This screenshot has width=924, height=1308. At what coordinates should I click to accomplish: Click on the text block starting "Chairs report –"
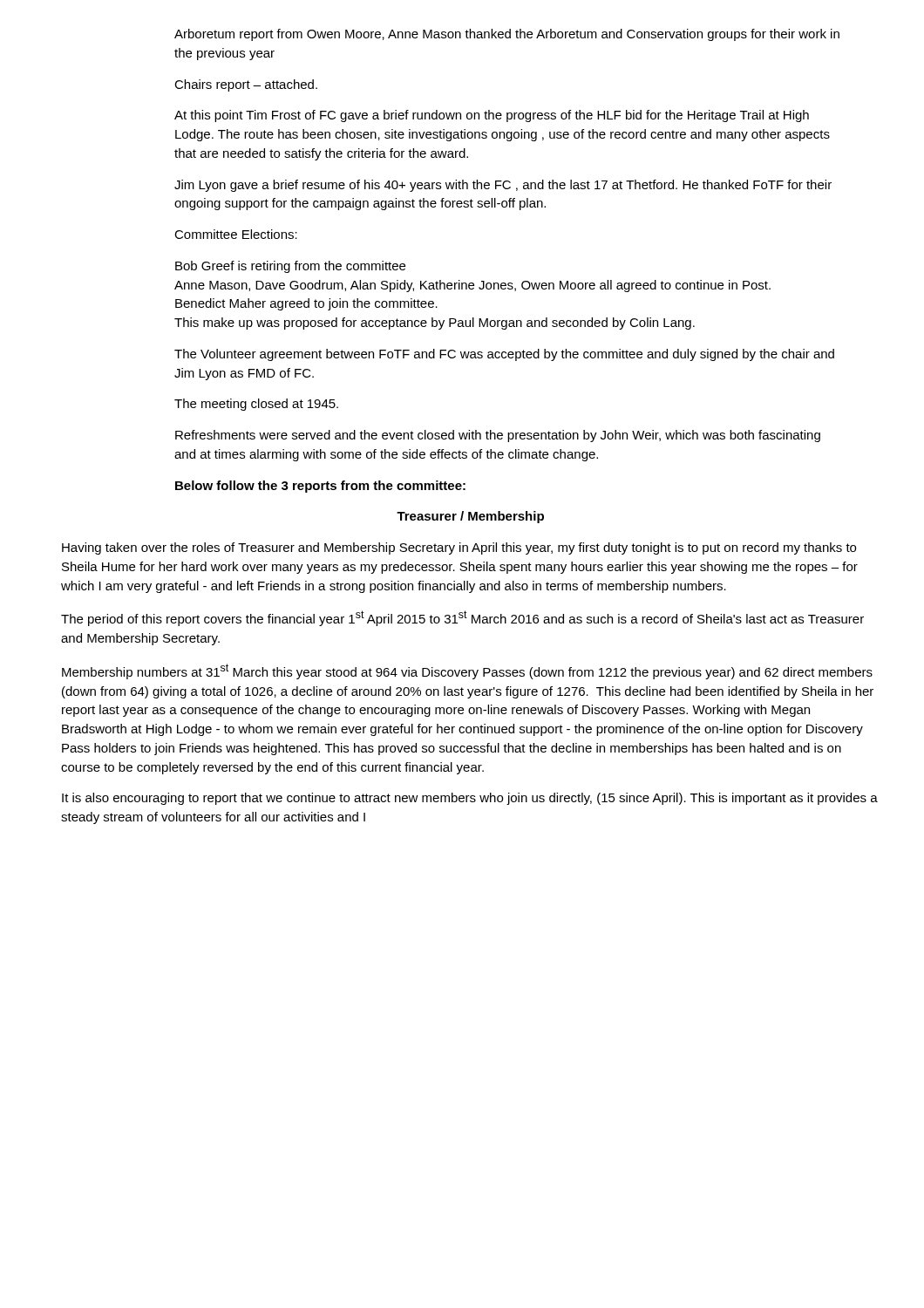pos(246,85)
